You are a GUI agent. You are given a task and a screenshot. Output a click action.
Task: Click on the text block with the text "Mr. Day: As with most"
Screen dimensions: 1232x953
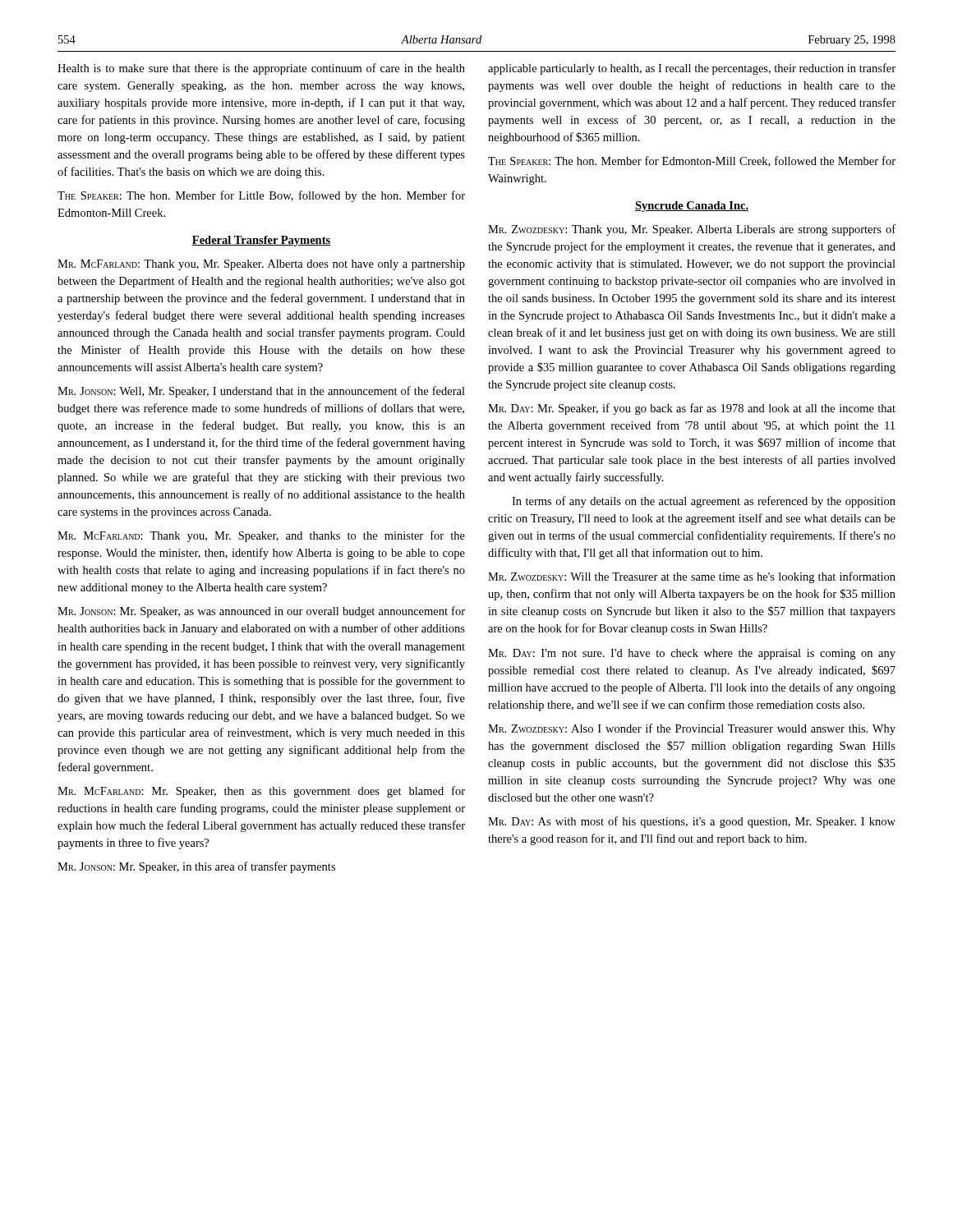click(692, 830)
